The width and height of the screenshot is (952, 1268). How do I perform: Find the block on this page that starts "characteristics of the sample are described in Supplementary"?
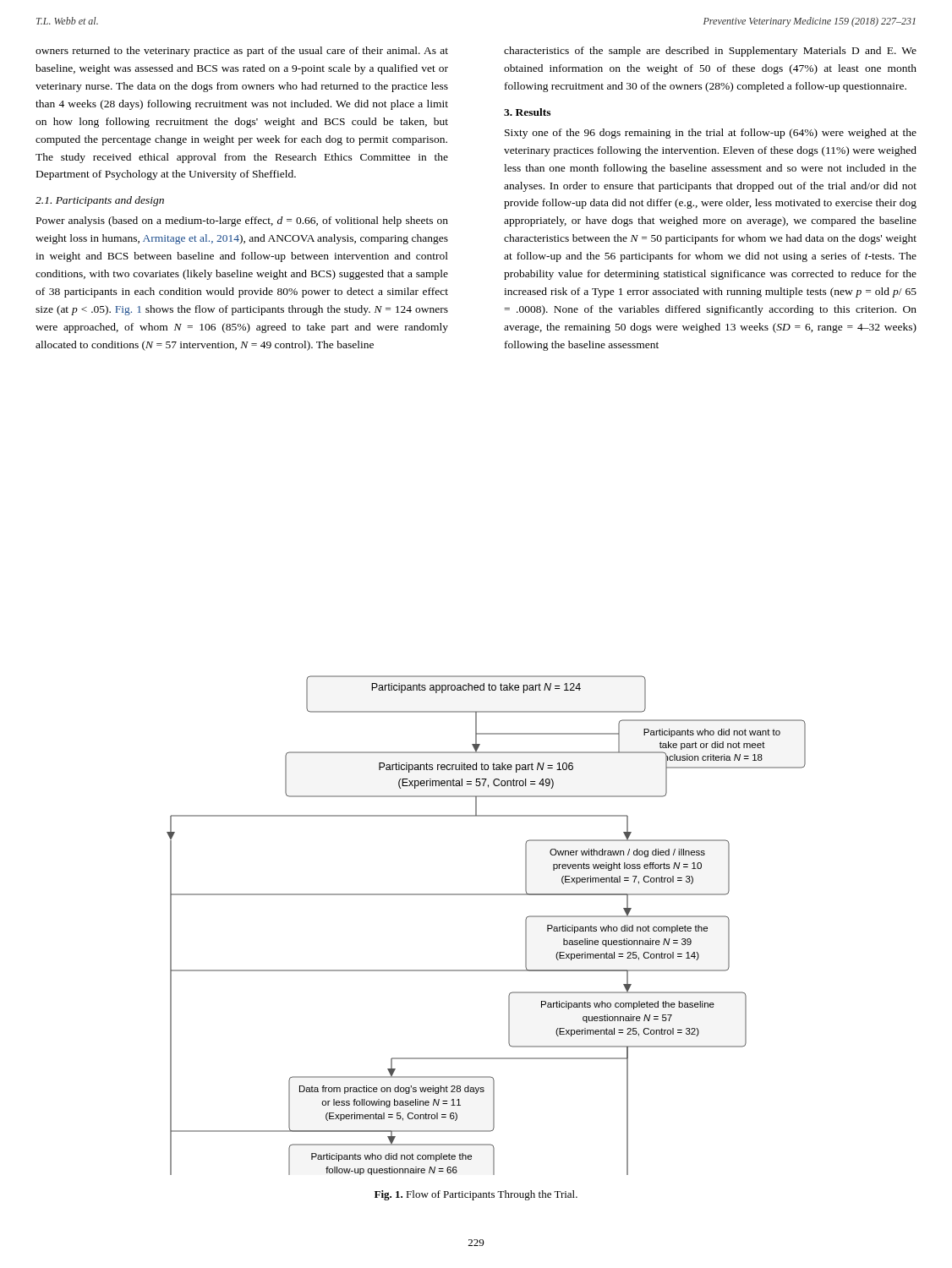point(710,68)
